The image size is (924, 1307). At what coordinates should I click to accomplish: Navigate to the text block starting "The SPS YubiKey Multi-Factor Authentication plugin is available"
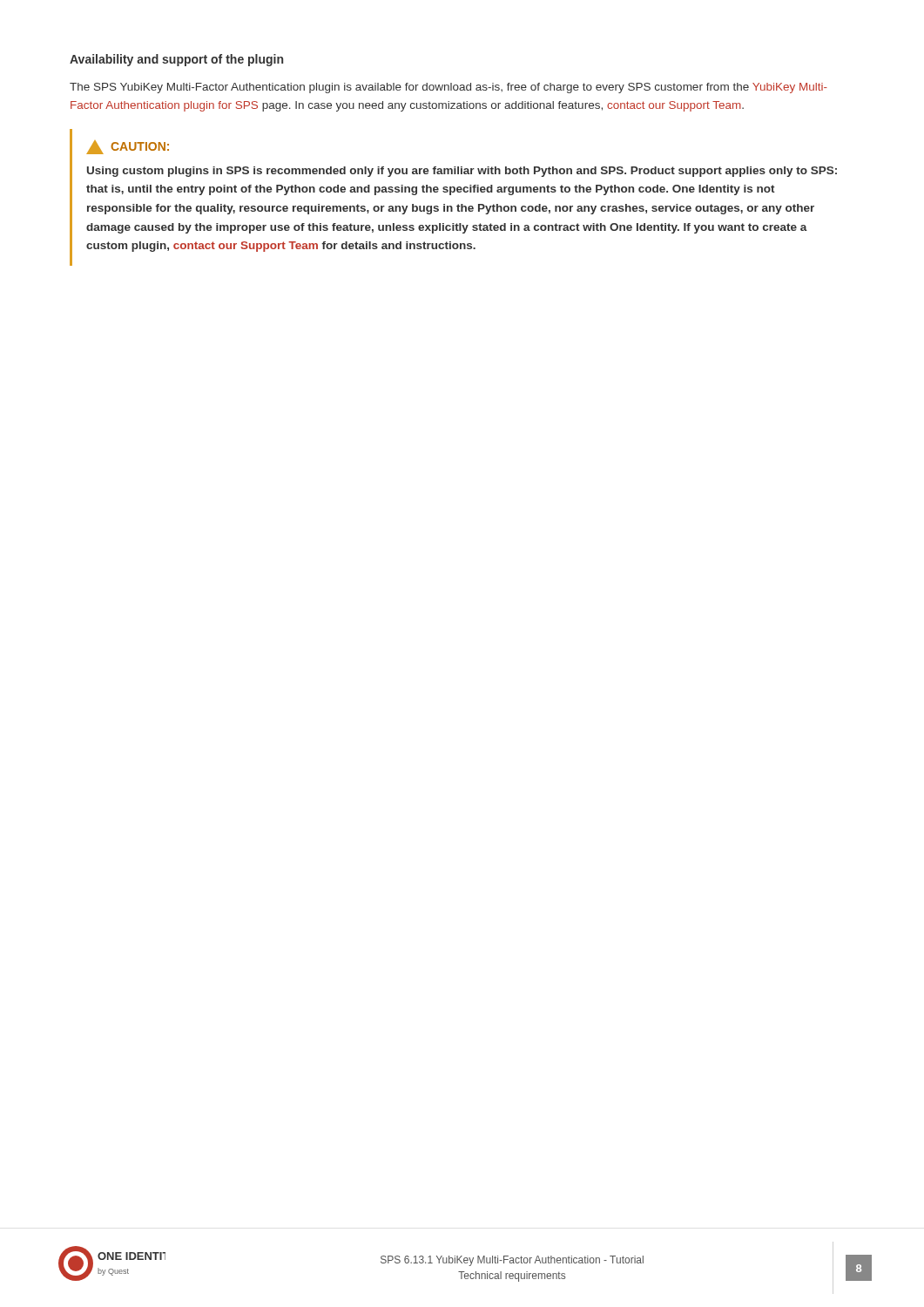448,96
